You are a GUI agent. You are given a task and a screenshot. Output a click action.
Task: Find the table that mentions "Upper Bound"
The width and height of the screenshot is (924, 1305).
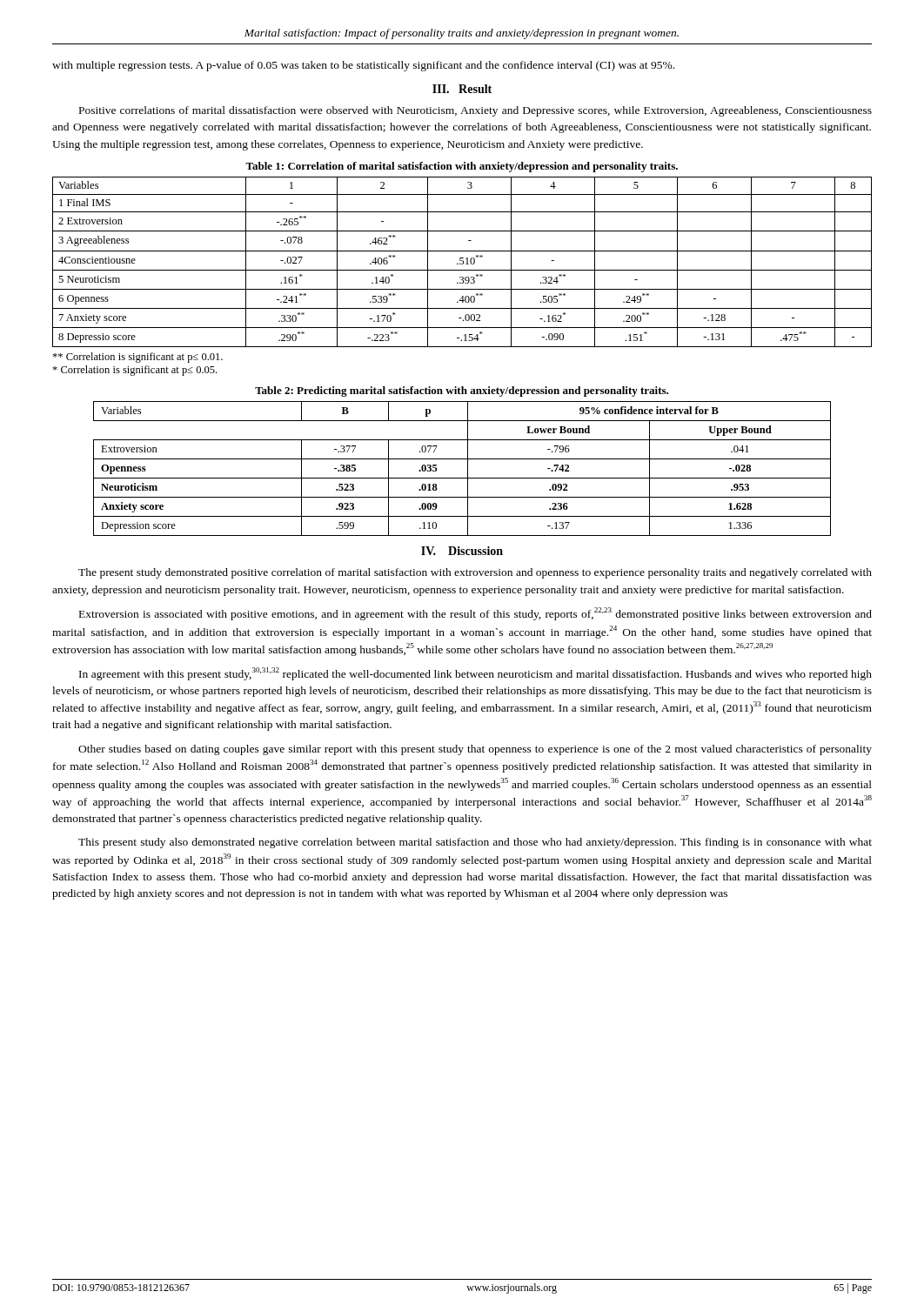coord(462,469)
